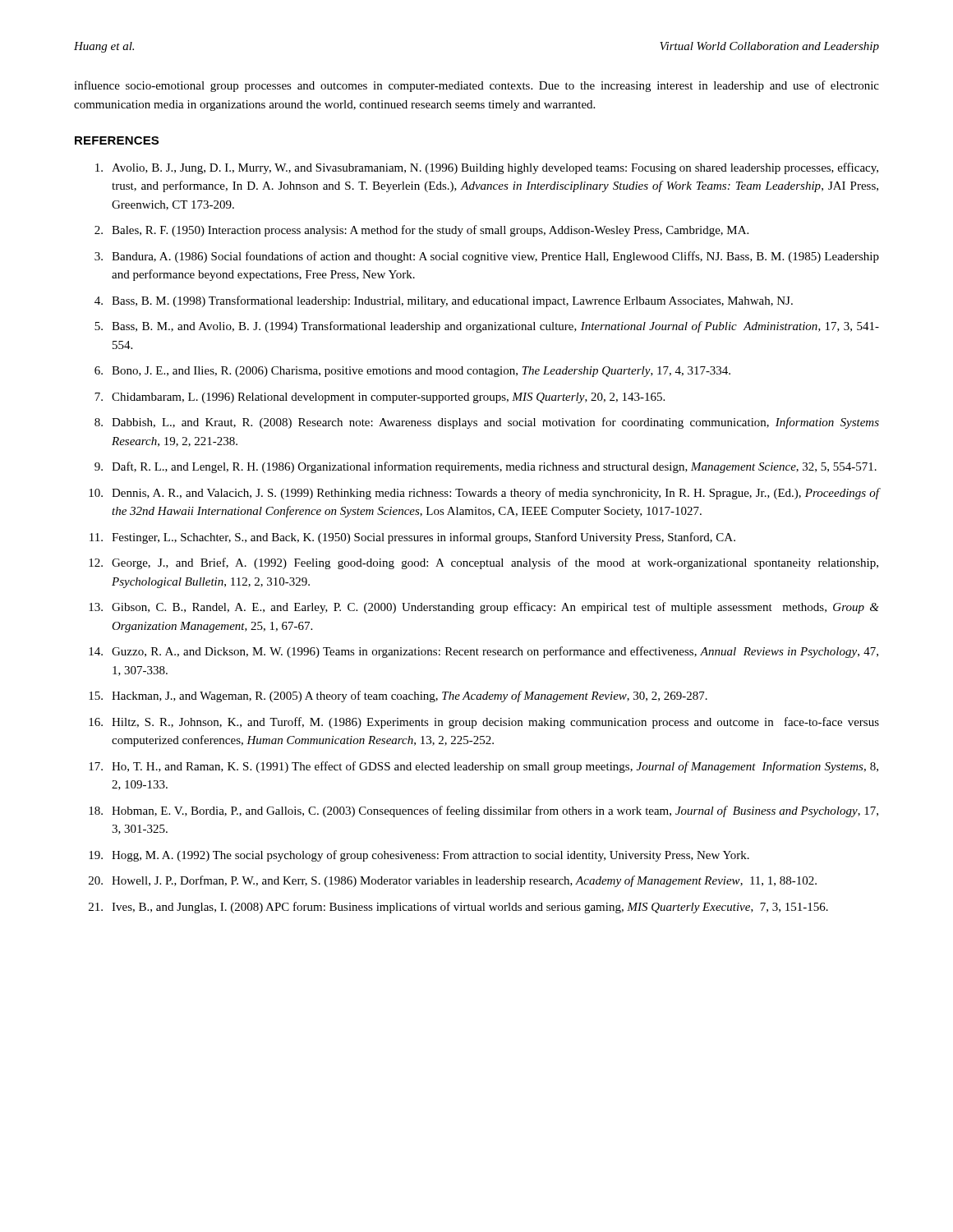Navigate to the passage starting "17. Ho, T. H.,"
Image resolution: width=953 pixels, height=1232 pixels.
[x=476, y=775]
